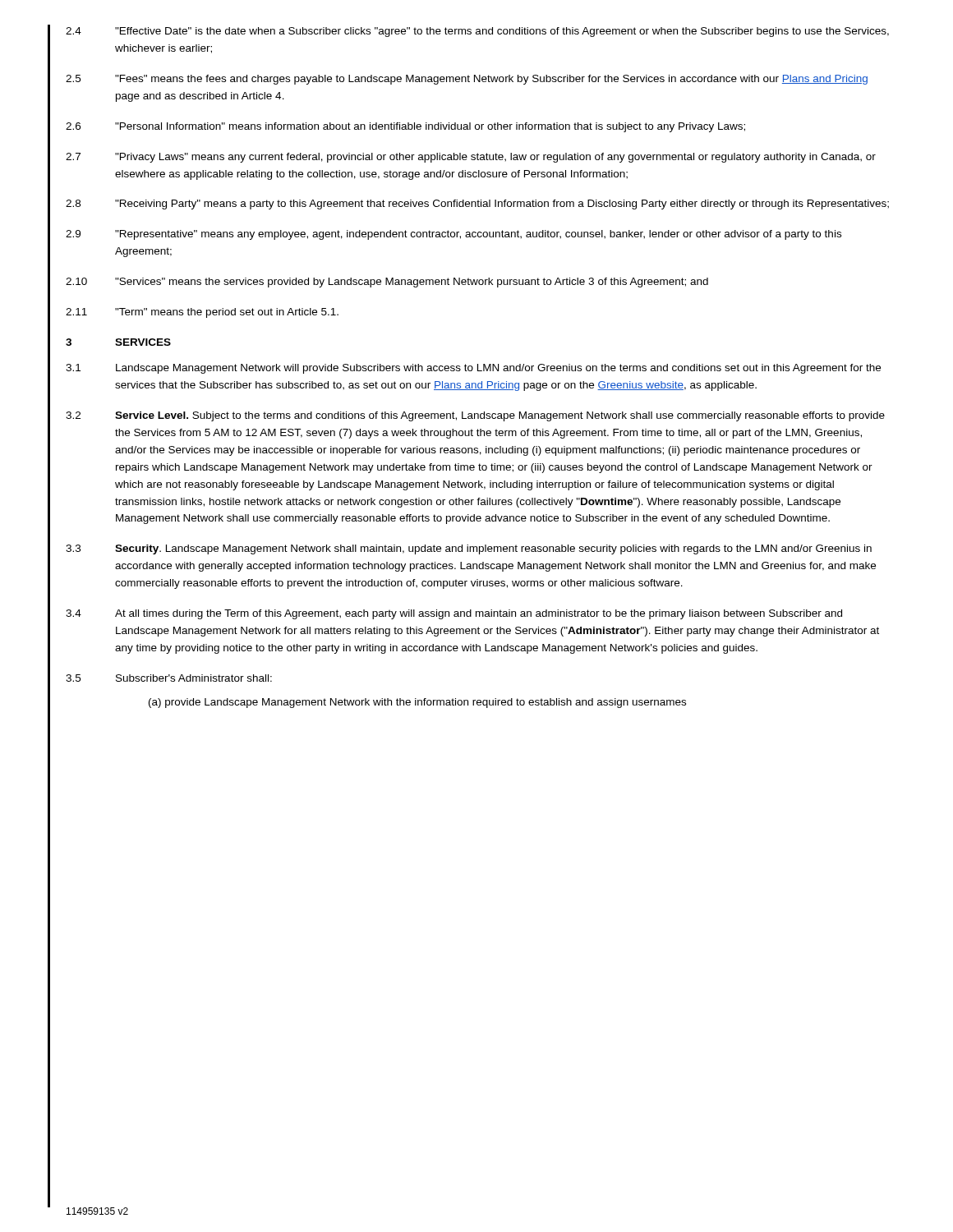Click on the region starting "2.9 "Representative" means any employee, agent,"

coord(481,243)
